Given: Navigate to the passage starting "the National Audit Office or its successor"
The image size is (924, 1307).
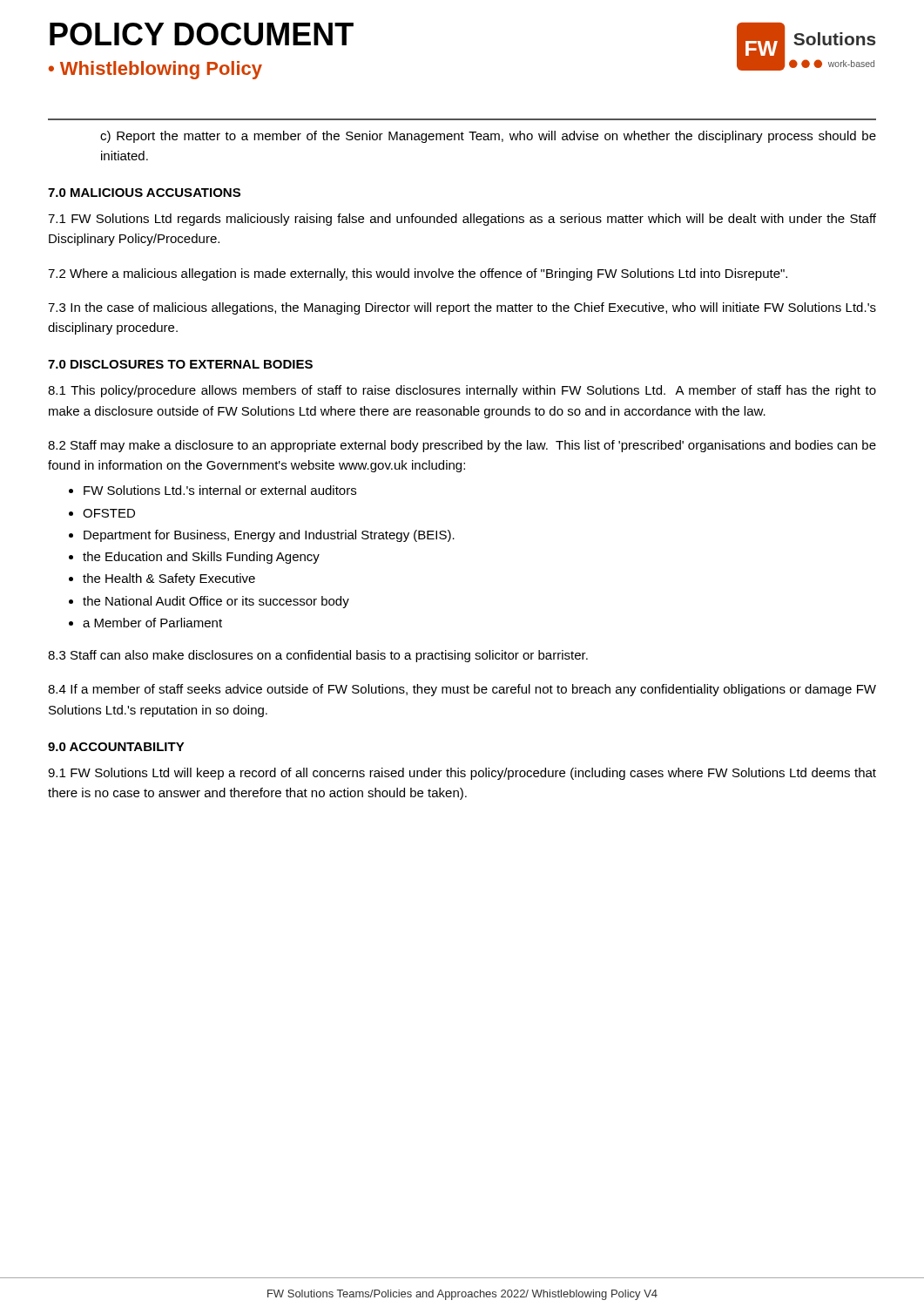Looking at the screenshot, I should 216,600.
